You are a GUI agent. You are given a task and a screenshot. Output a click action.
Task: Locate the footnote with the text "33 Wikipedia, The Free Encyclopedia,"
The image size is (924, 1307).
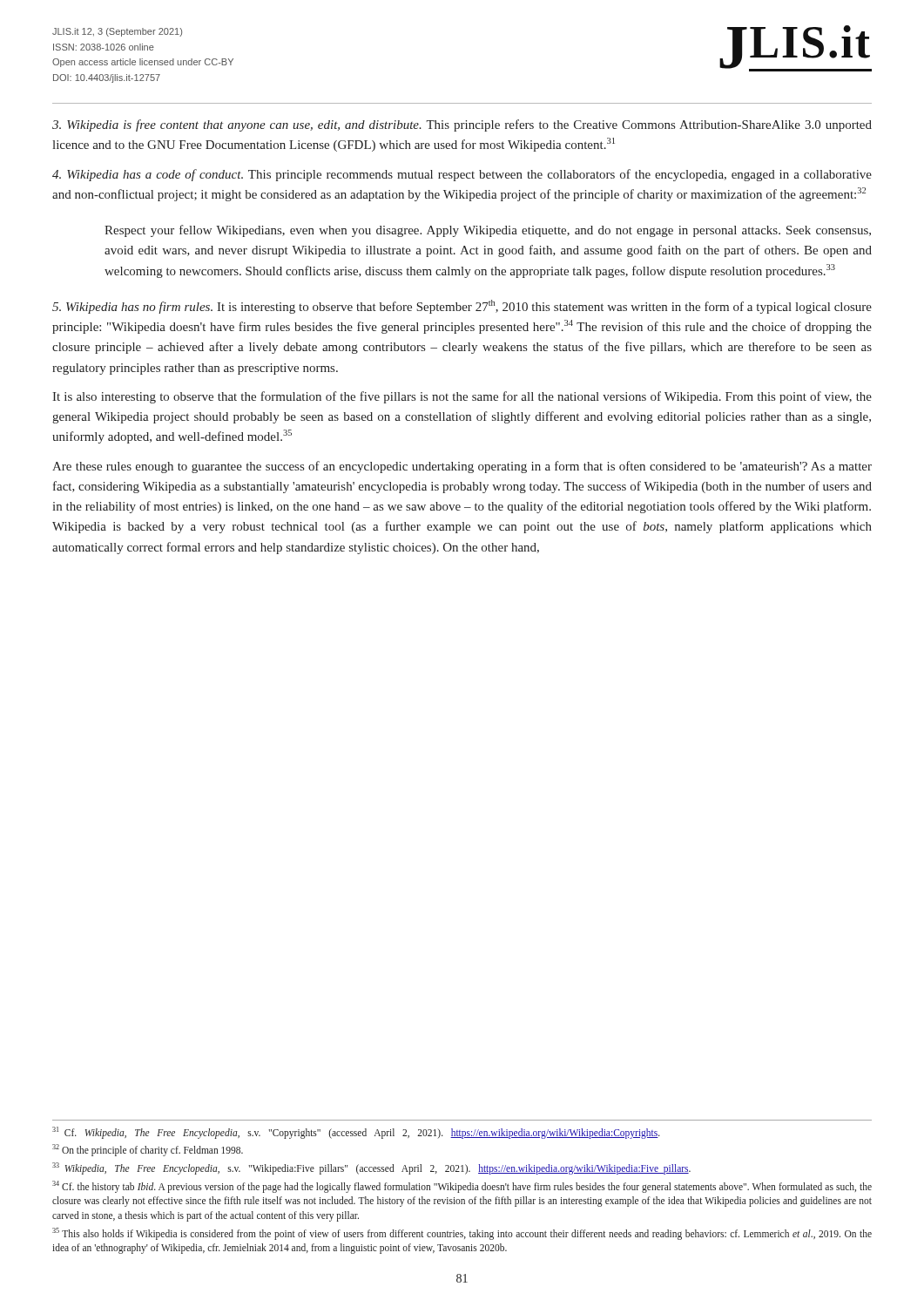[x=372, y=1168]
